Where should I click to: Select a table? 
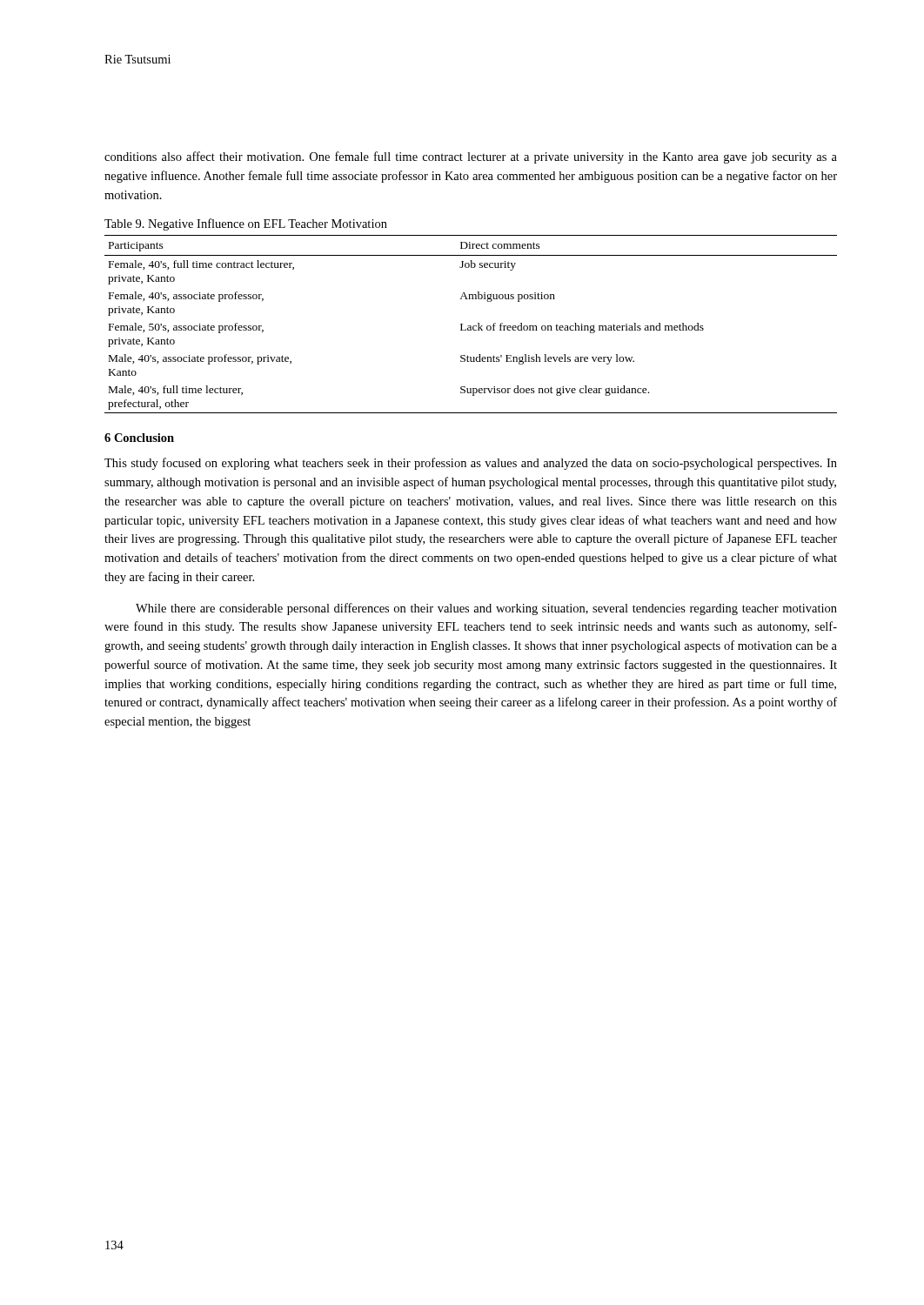click(x=471, y=324)
